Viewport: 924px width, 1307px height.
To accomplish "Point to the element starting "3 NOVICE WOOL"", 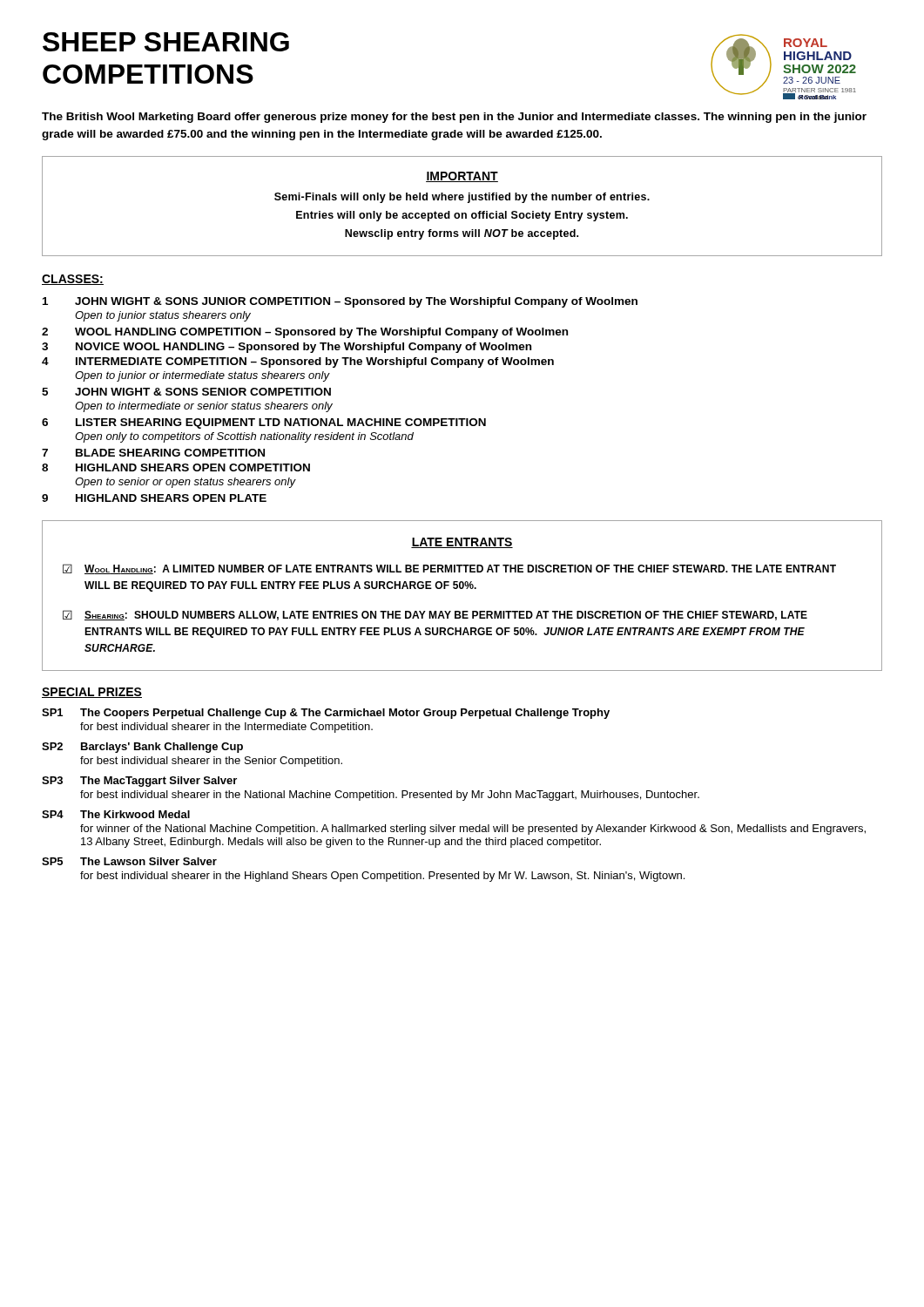I will tap(462, 347).
